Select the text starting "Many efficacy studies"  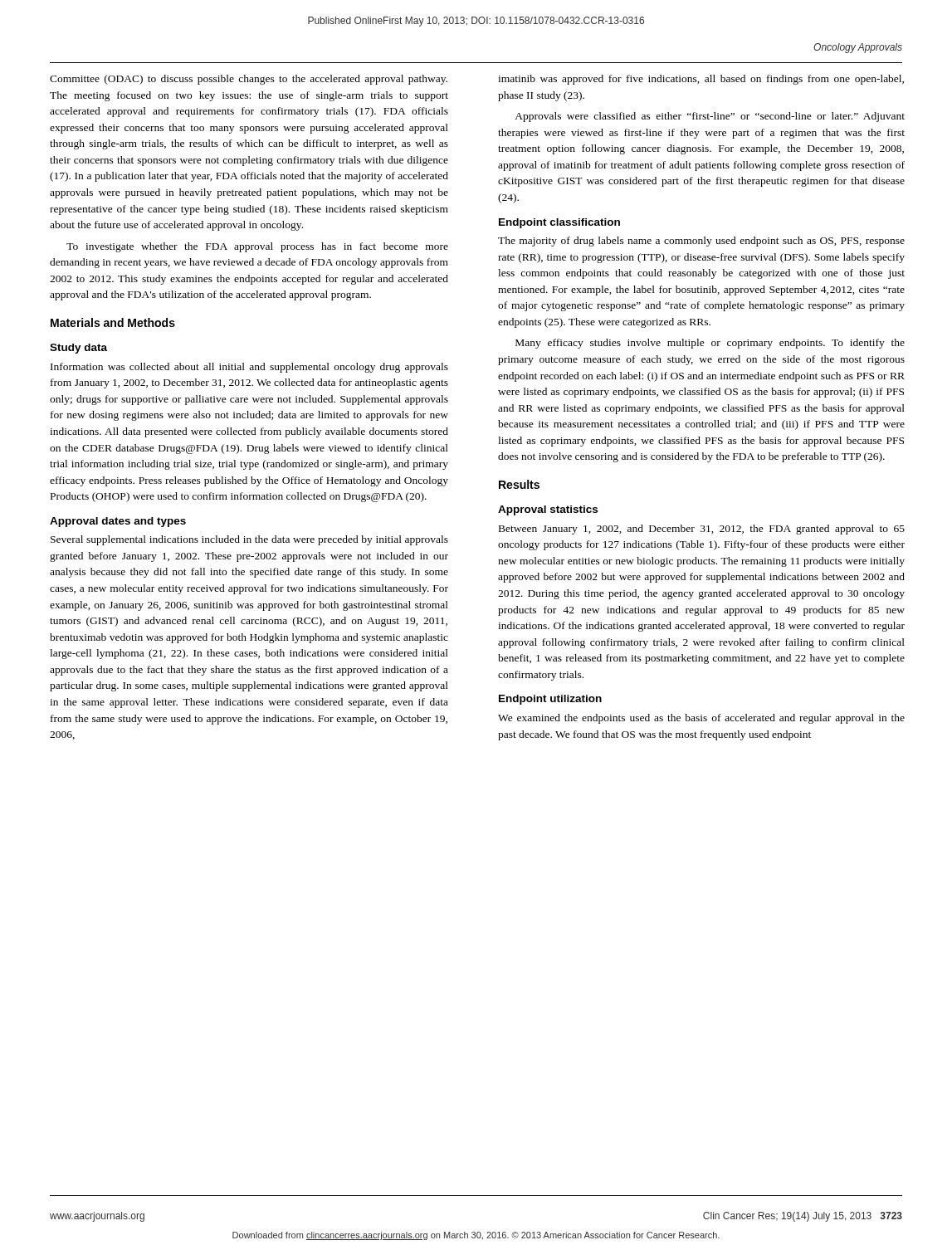click(x=701, y=400)
